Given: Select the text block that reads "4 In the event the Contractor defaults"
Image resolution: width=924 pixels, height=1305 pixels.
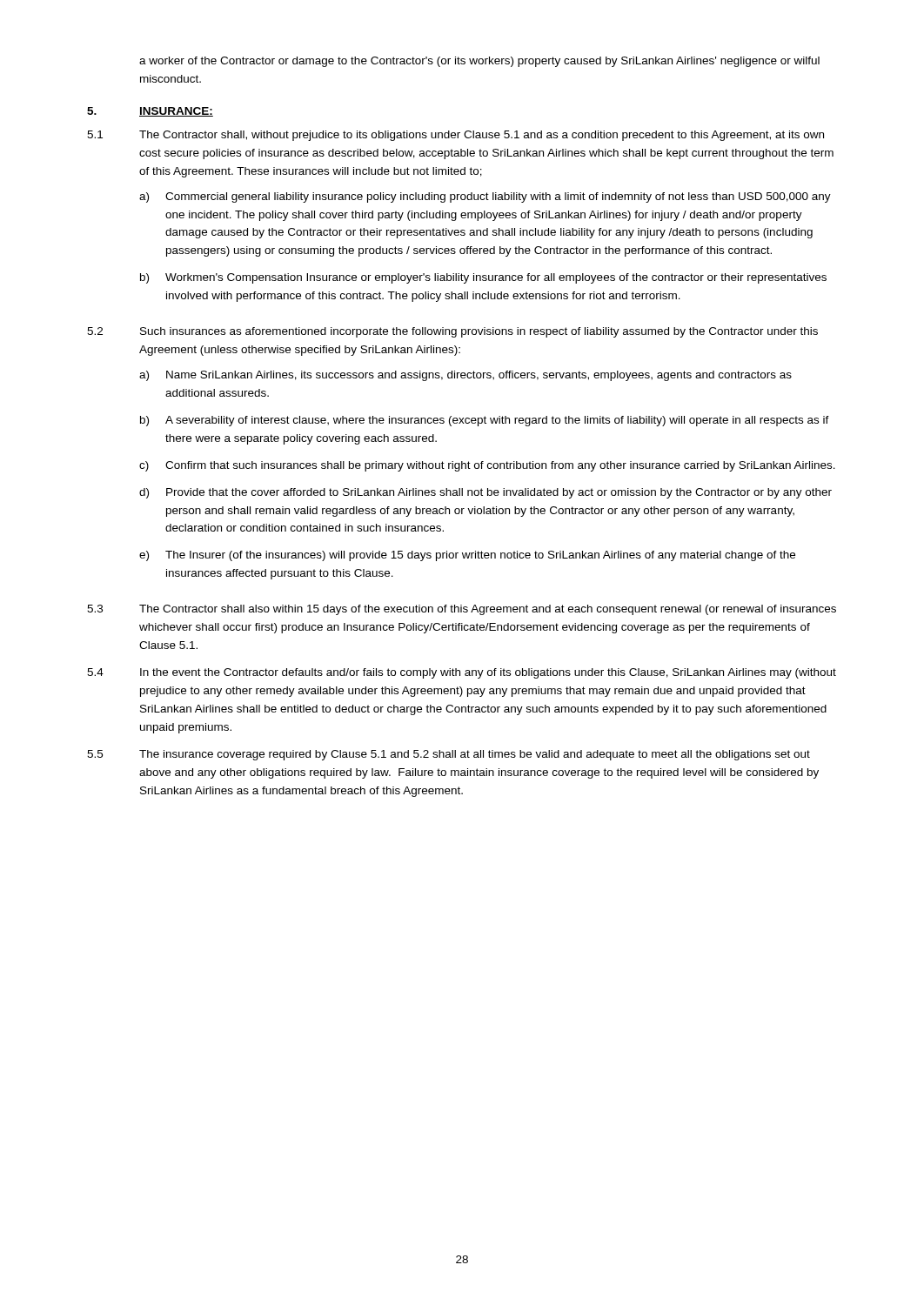Looking at the screenshot, I should 462,700.
